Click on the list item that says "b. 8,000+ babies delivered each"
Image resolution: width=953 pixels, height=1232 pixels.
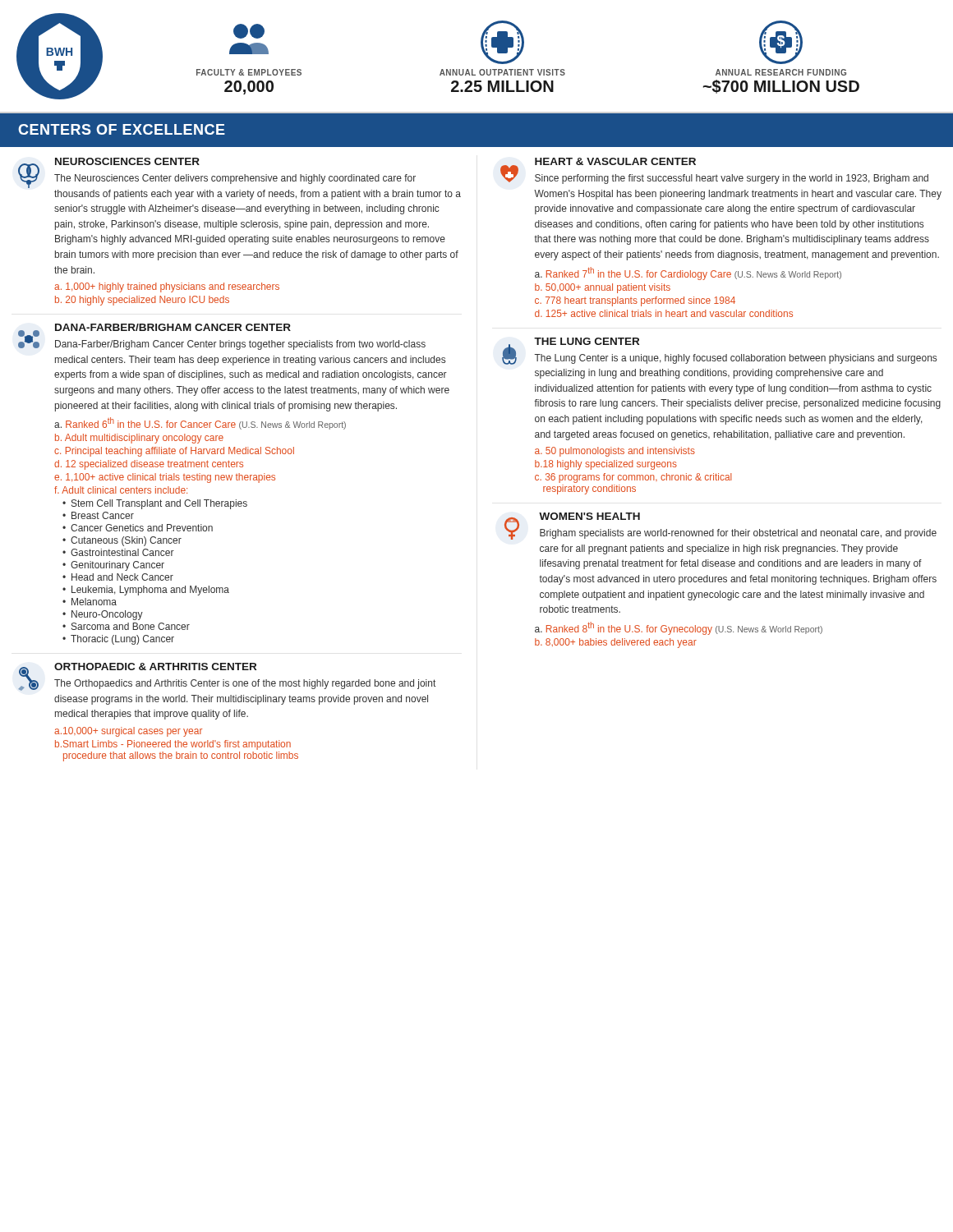(615, 642)
